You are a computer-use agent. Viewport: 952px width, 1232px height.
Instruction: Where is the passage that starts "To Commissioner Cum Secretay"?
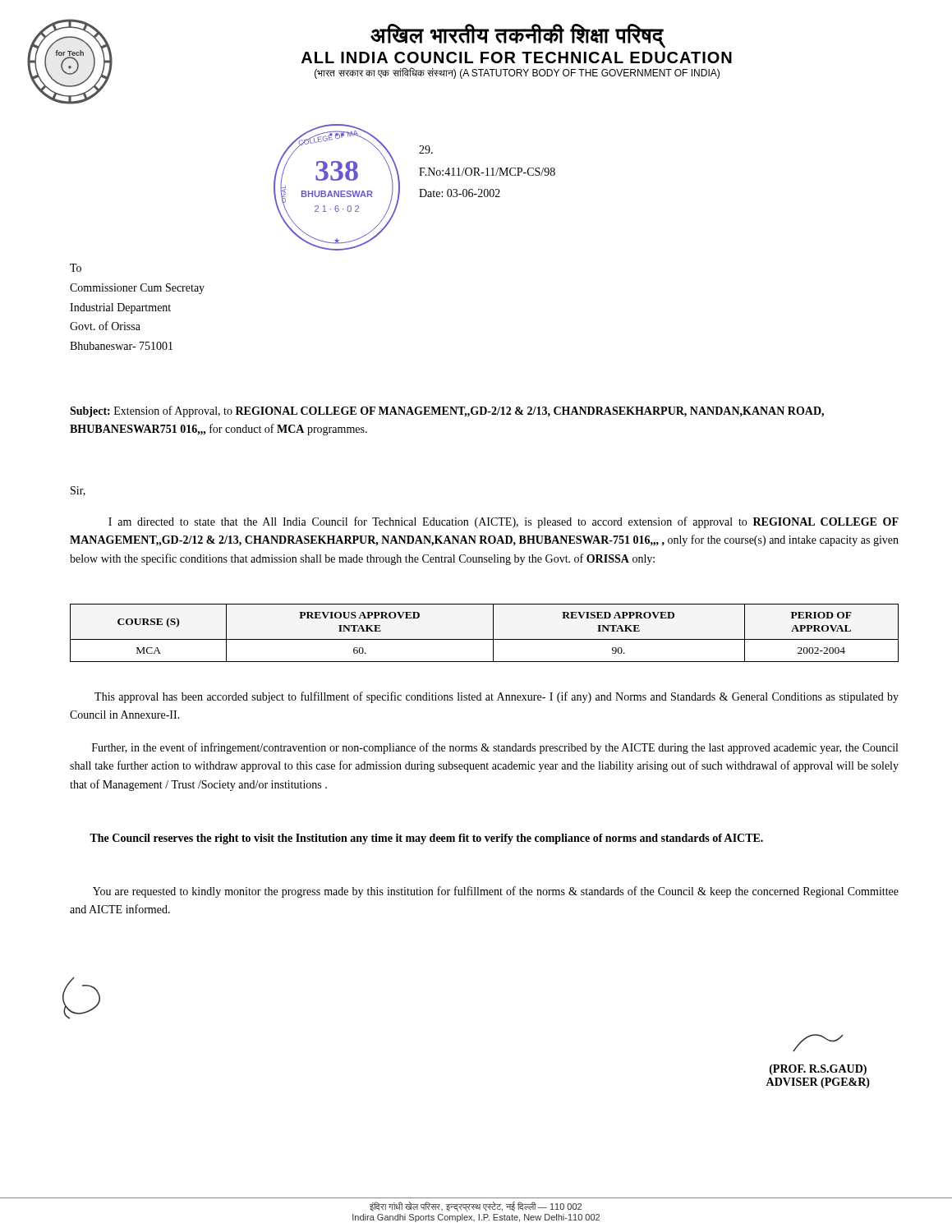137,307
